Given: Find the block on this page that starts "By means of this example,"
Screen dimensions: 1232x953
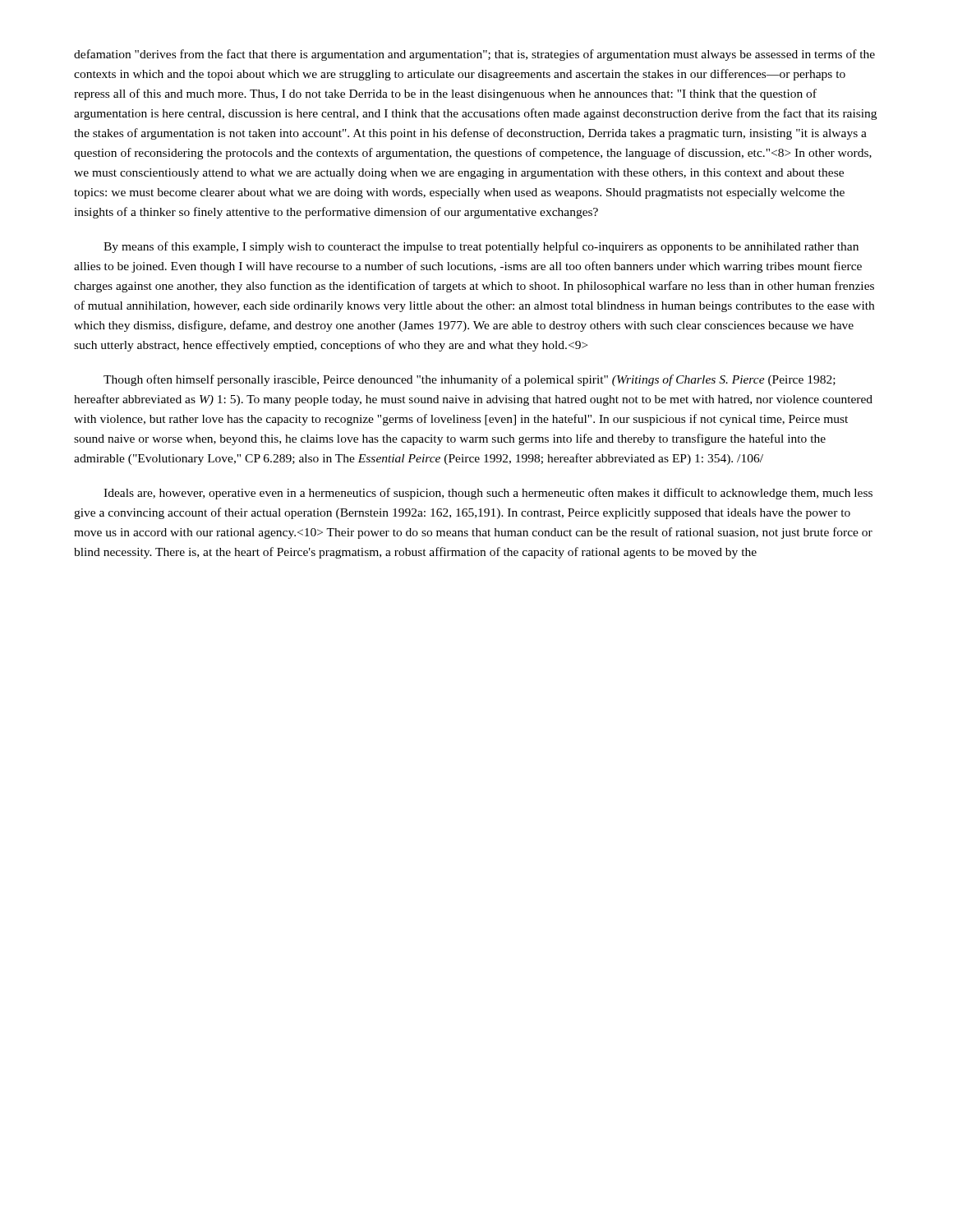Looking at the screenshot, I should 476,296.
